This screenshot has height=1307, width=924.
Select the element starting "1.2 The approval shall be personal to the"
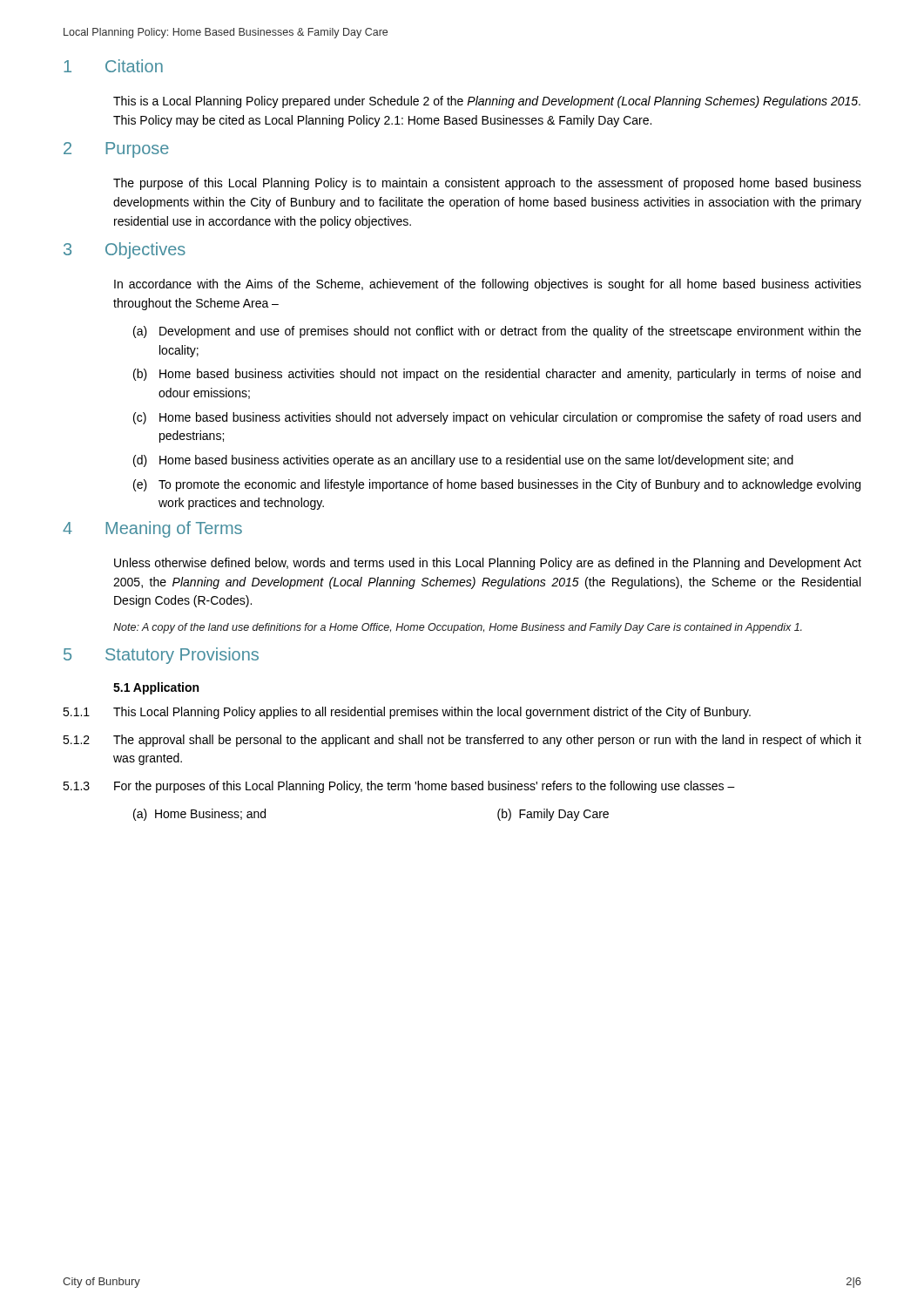462,749
